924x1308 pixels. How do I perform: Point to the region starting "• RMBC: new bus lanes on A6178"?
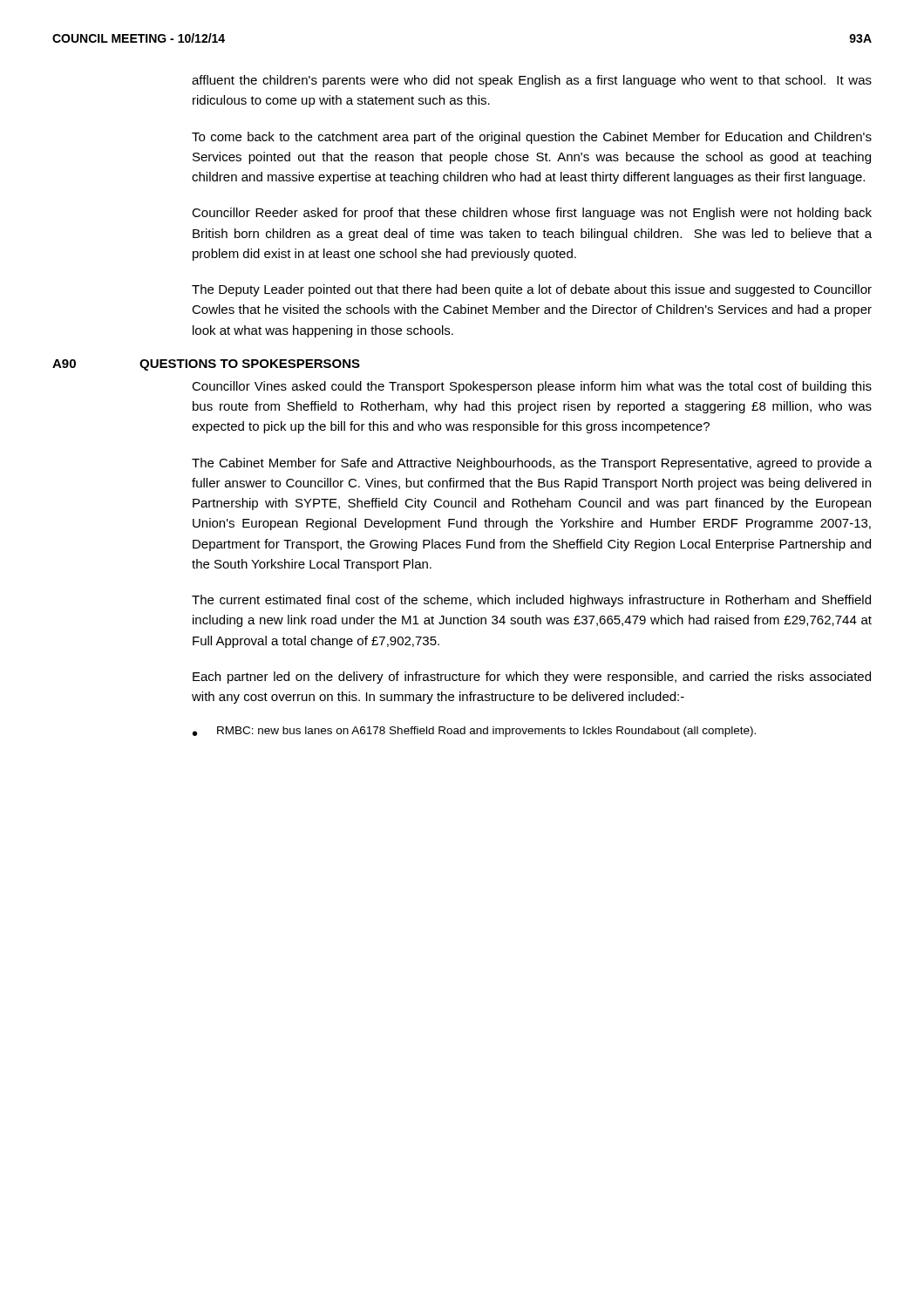click(x=532, y=733)
